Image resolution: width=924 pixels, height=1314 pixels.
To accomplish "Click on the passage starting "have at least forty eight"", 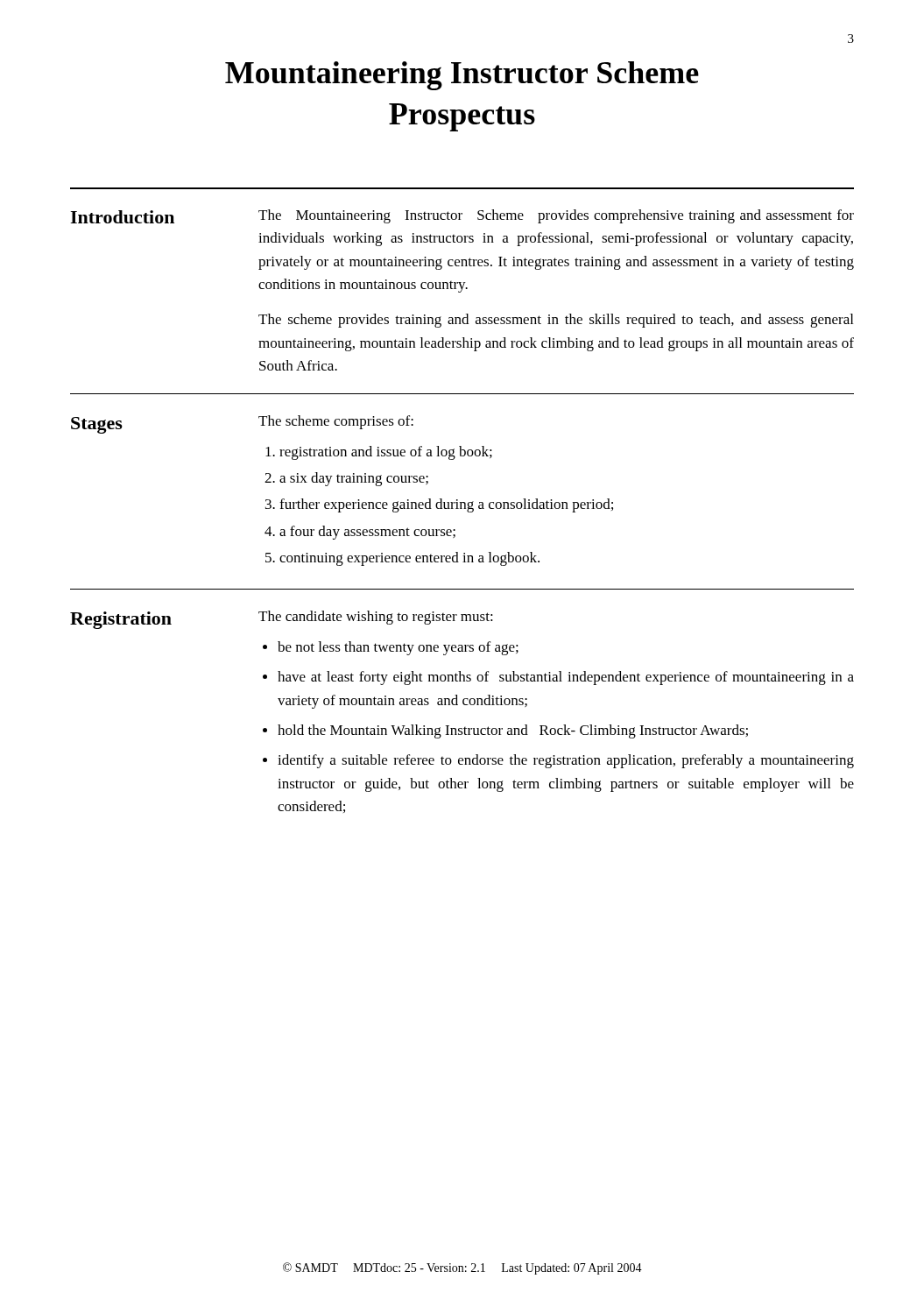I will (x=566, y=688).
